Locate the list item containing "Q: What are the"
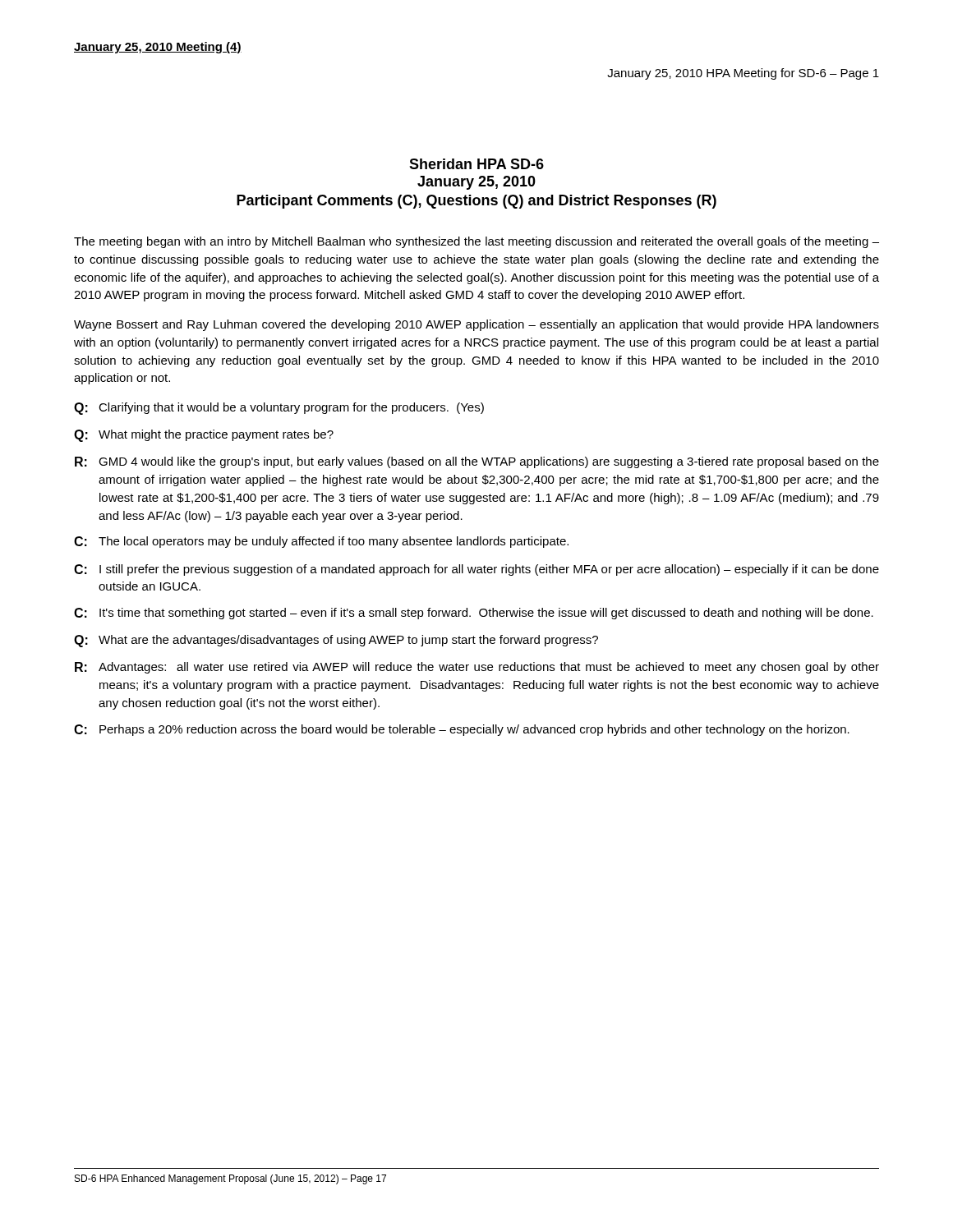Viewport: 953px width, 1232px height. pos(336,641)
